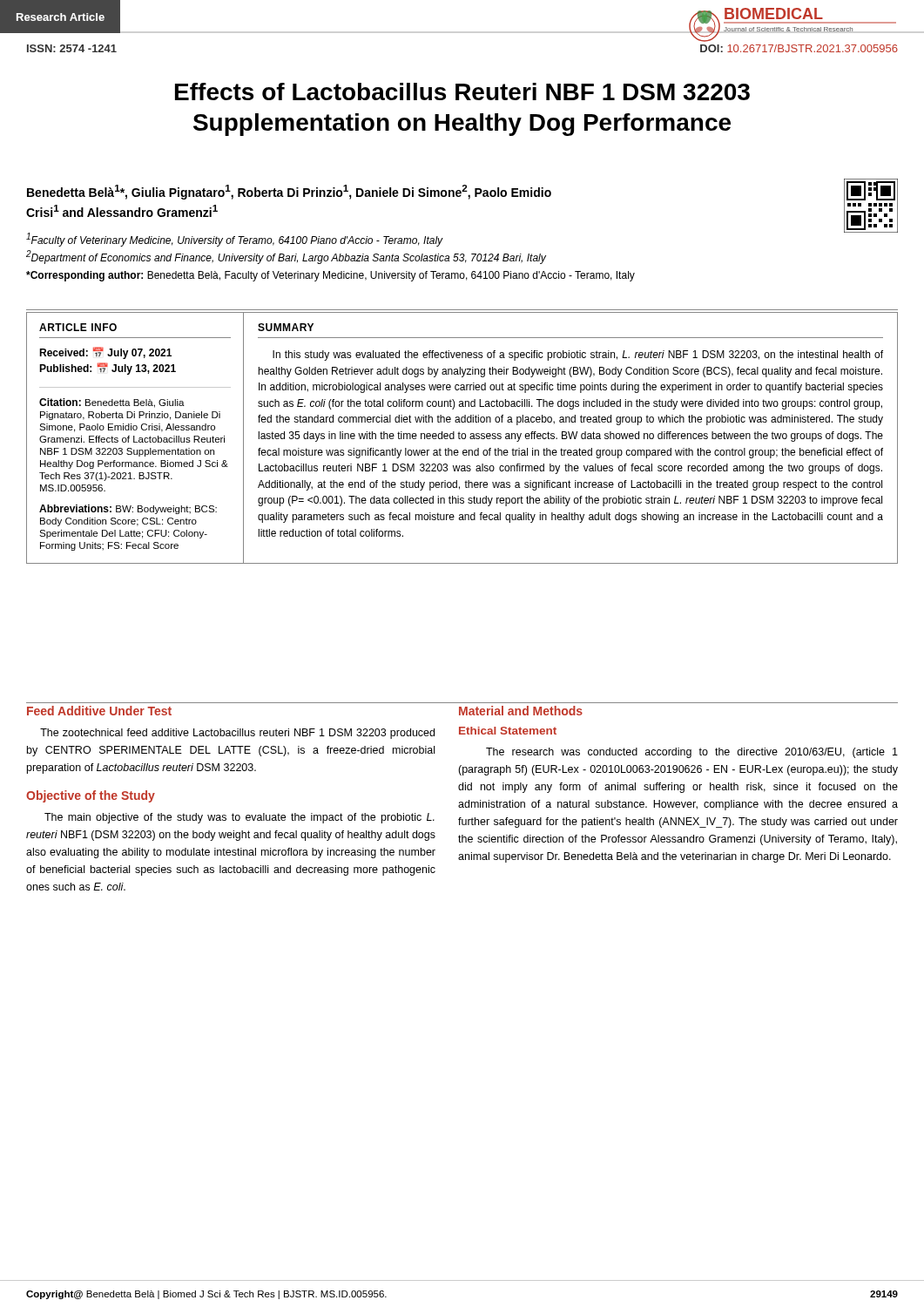Point to the passage starting "Abbreviations: BW: Bodyweight; BCS: Body Condition Score; CSL:"
Image resolution: width=924 pixels, height=1307 pixels.
(x=128, y=527)
